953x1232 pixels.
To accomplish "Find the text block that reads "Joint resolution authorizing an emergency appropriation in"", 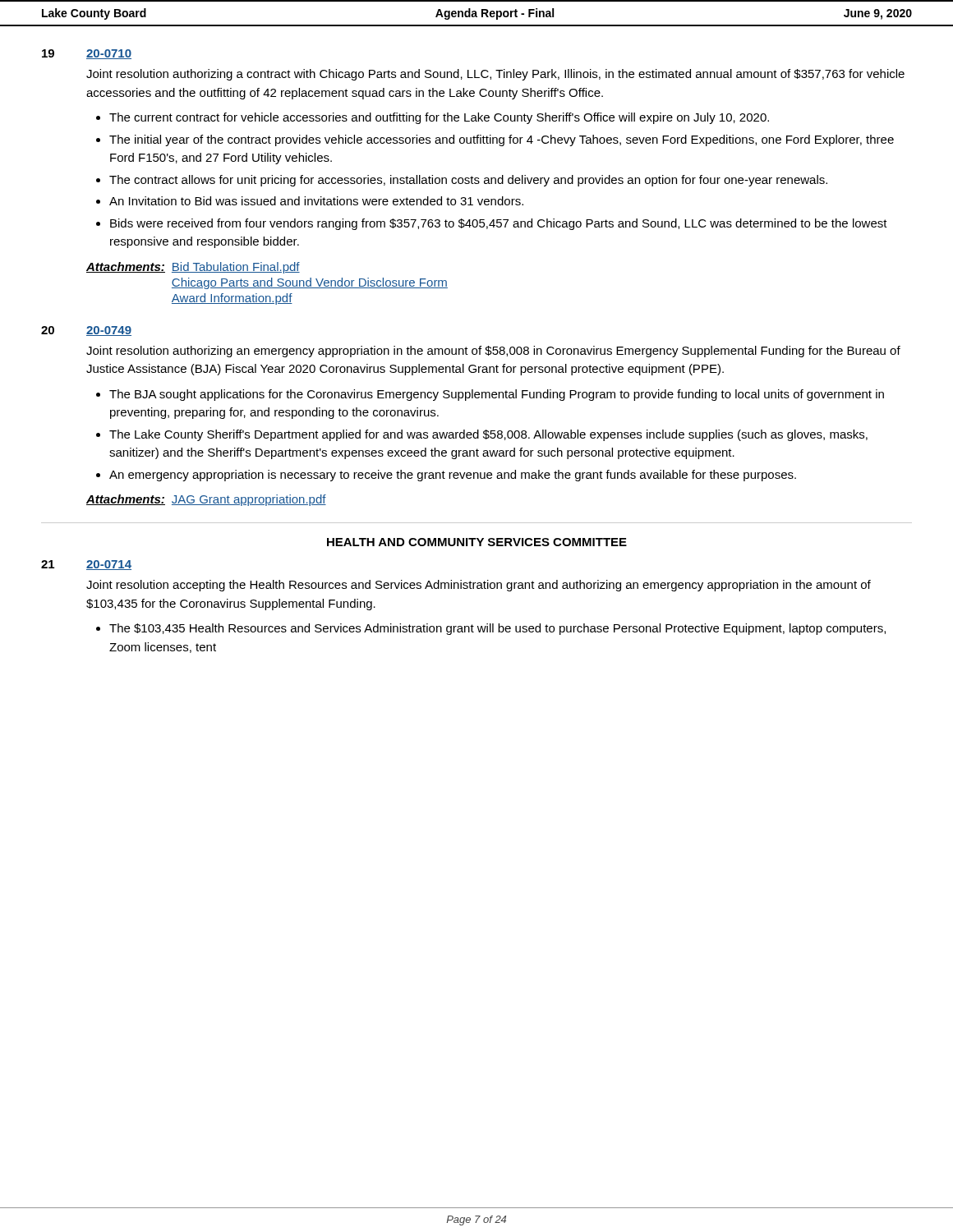I will tap(493, 359).
